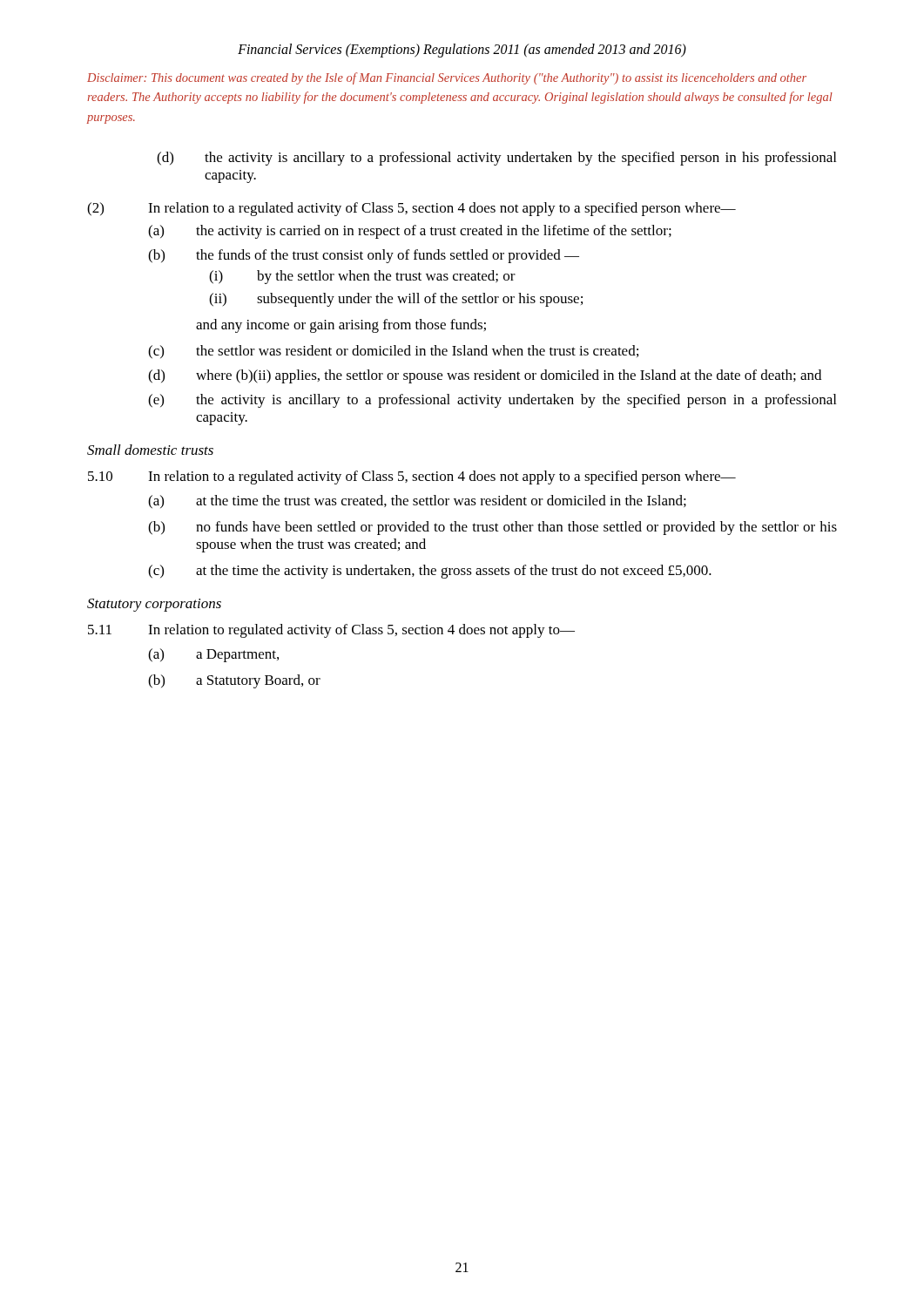The width and height of the screenshot is (924, 1307).
Task: Point to the text block starting "11 In relation"
Action: [x=462, y=630]
